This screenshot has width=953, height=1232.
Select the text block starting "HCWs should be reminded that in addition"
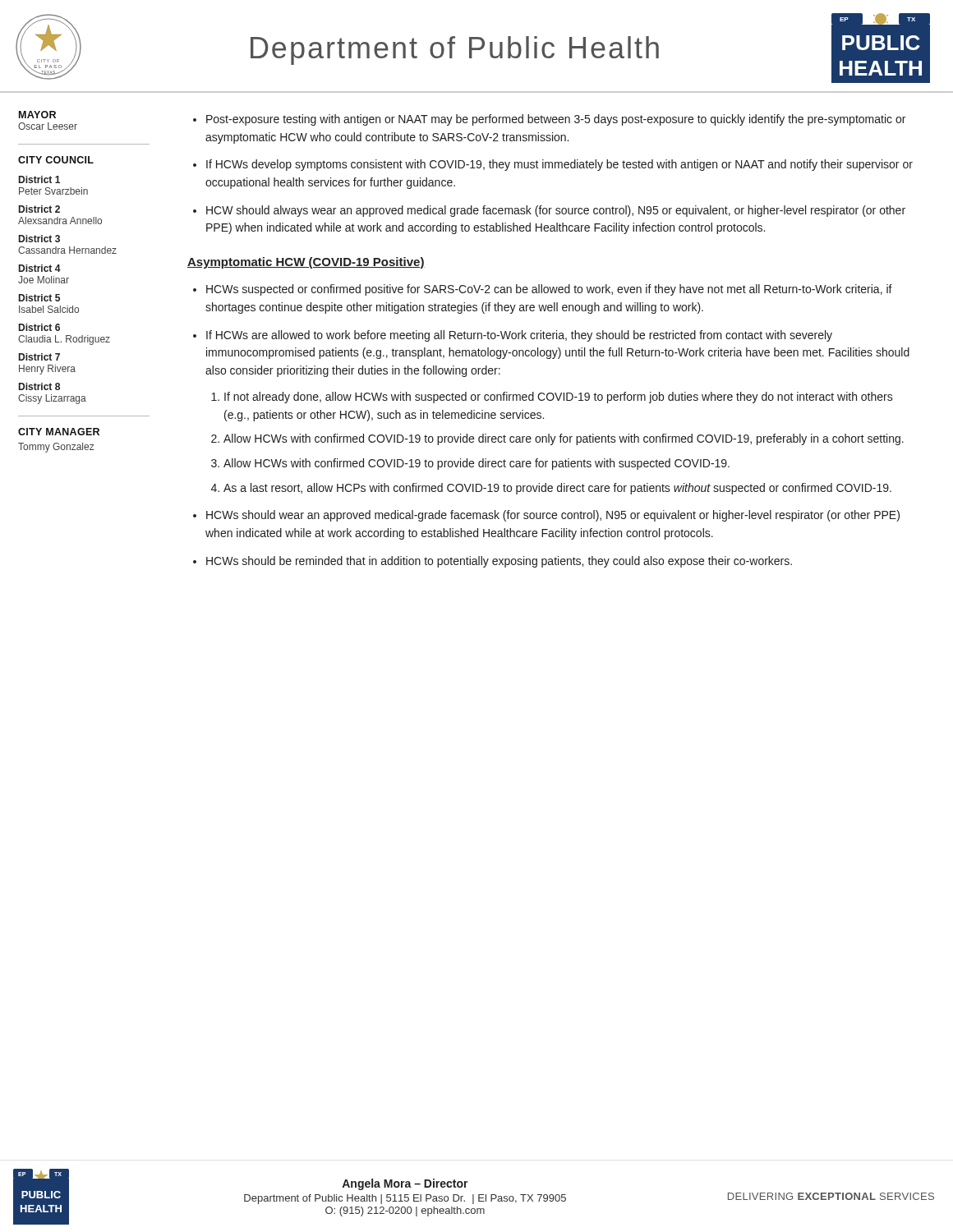click(x=499, y=561)
